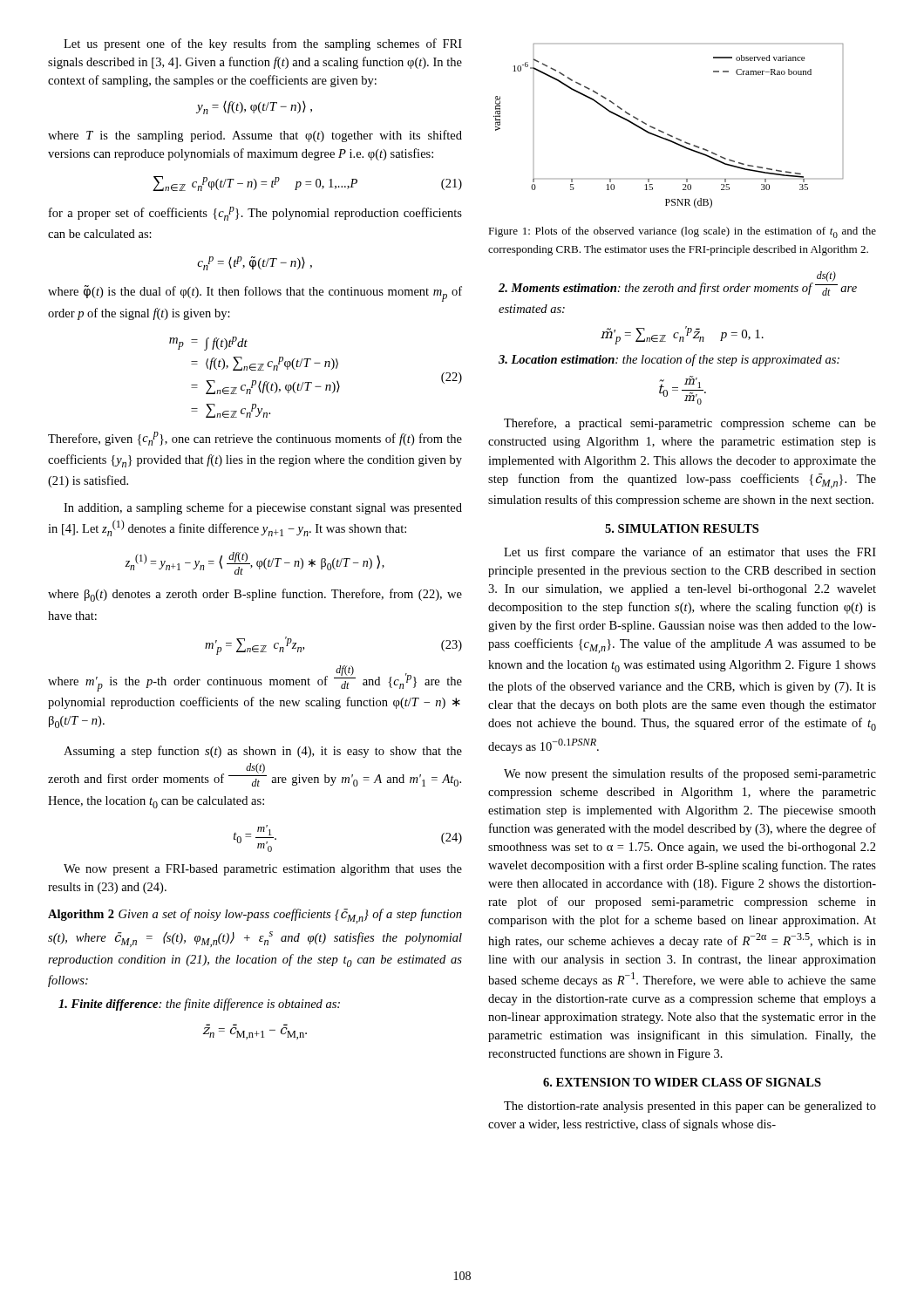
Task: Locate the caption that opens with "Figure 1: Plots of the observed variance (log"
Action: (x=682, y=240)
